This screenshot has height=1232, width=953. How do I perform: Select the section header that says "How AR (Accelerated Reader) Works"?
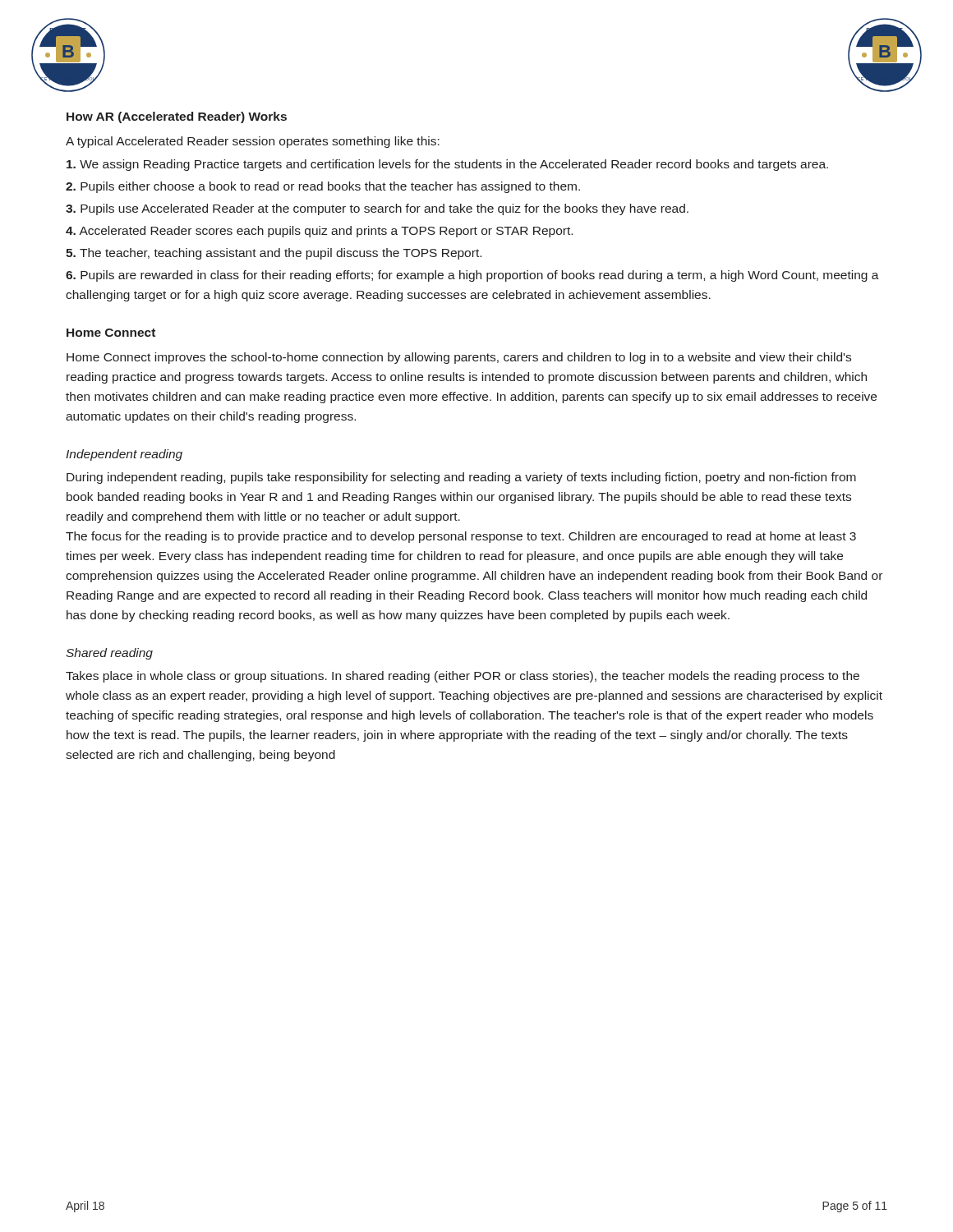click(x=176, y=116)
